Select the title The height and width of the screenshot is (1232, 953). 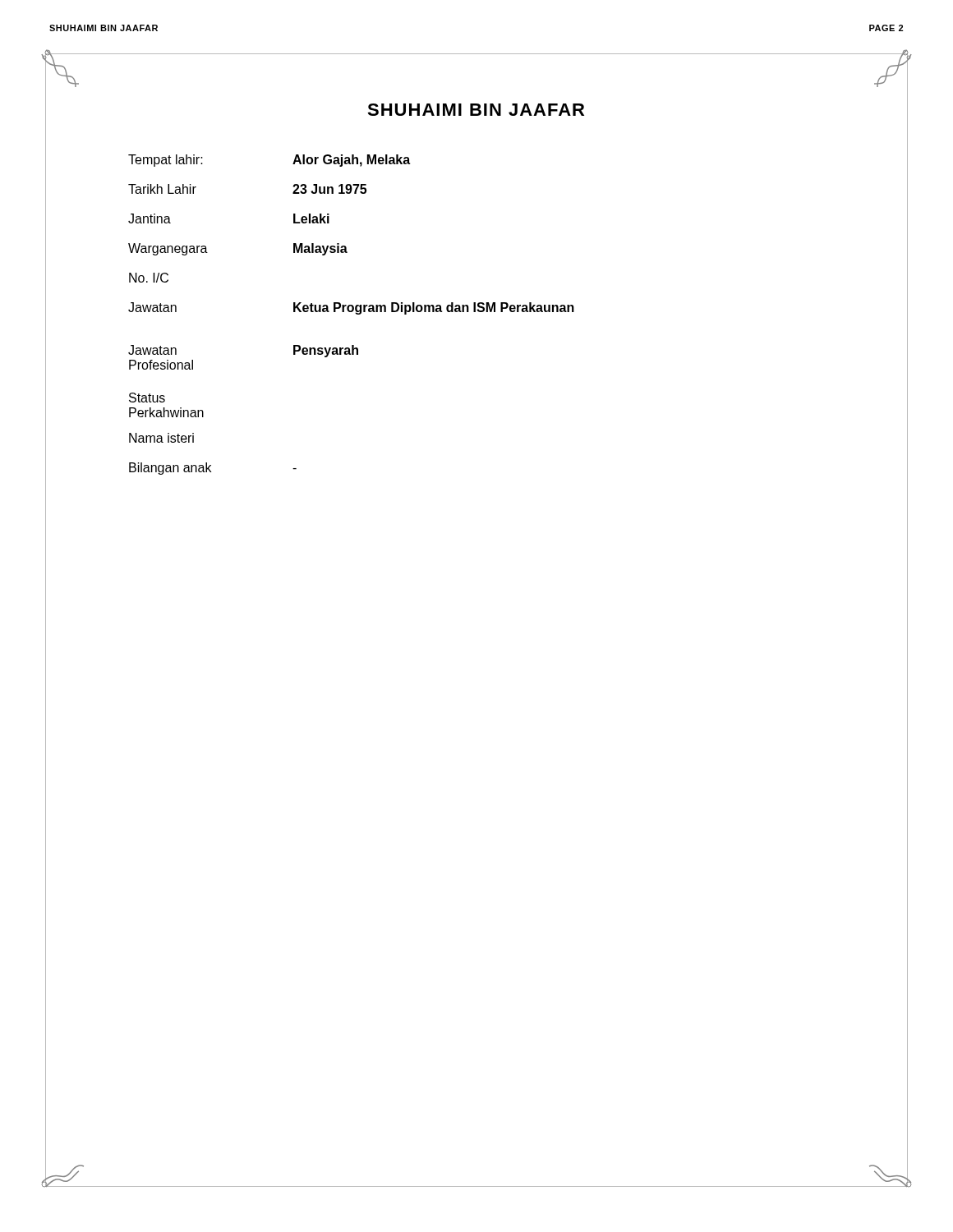click(x=476, y=110)
